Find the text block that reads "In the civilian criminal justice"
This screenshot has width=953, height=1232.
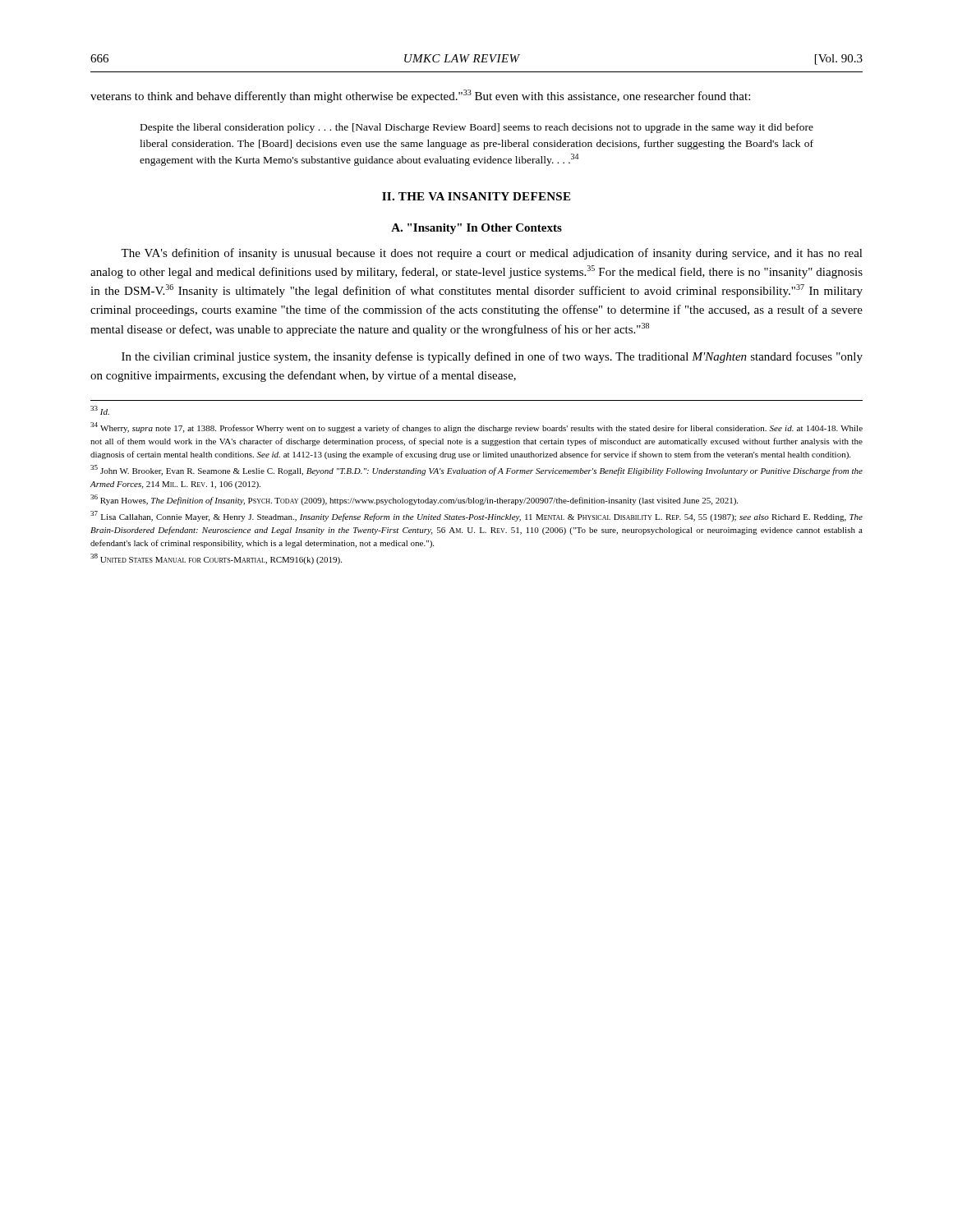click(476, 366)
